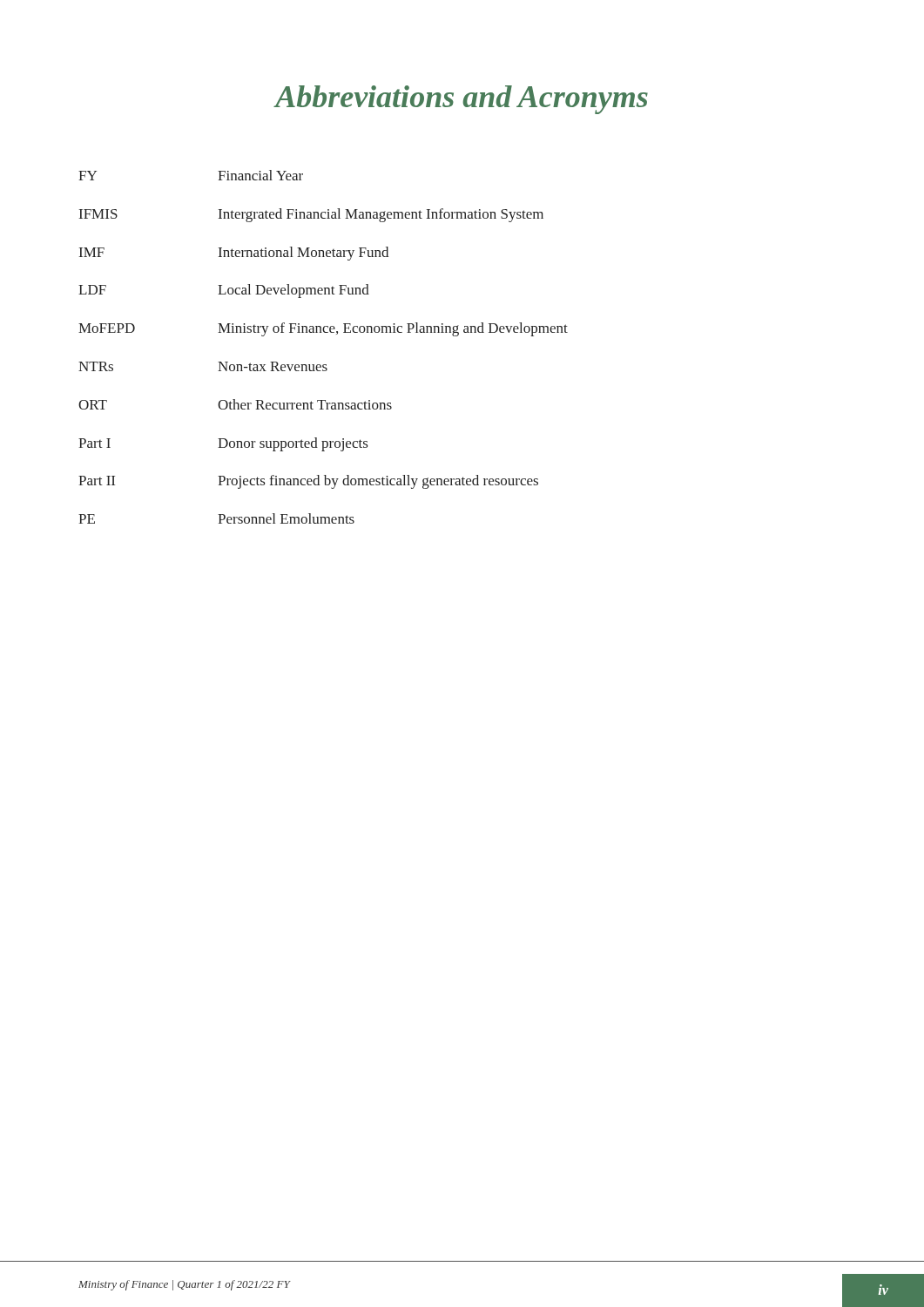Locate the region starting "Abbreviations and Acronyms"
This screenshot has height=1307, width=924.
462,97
